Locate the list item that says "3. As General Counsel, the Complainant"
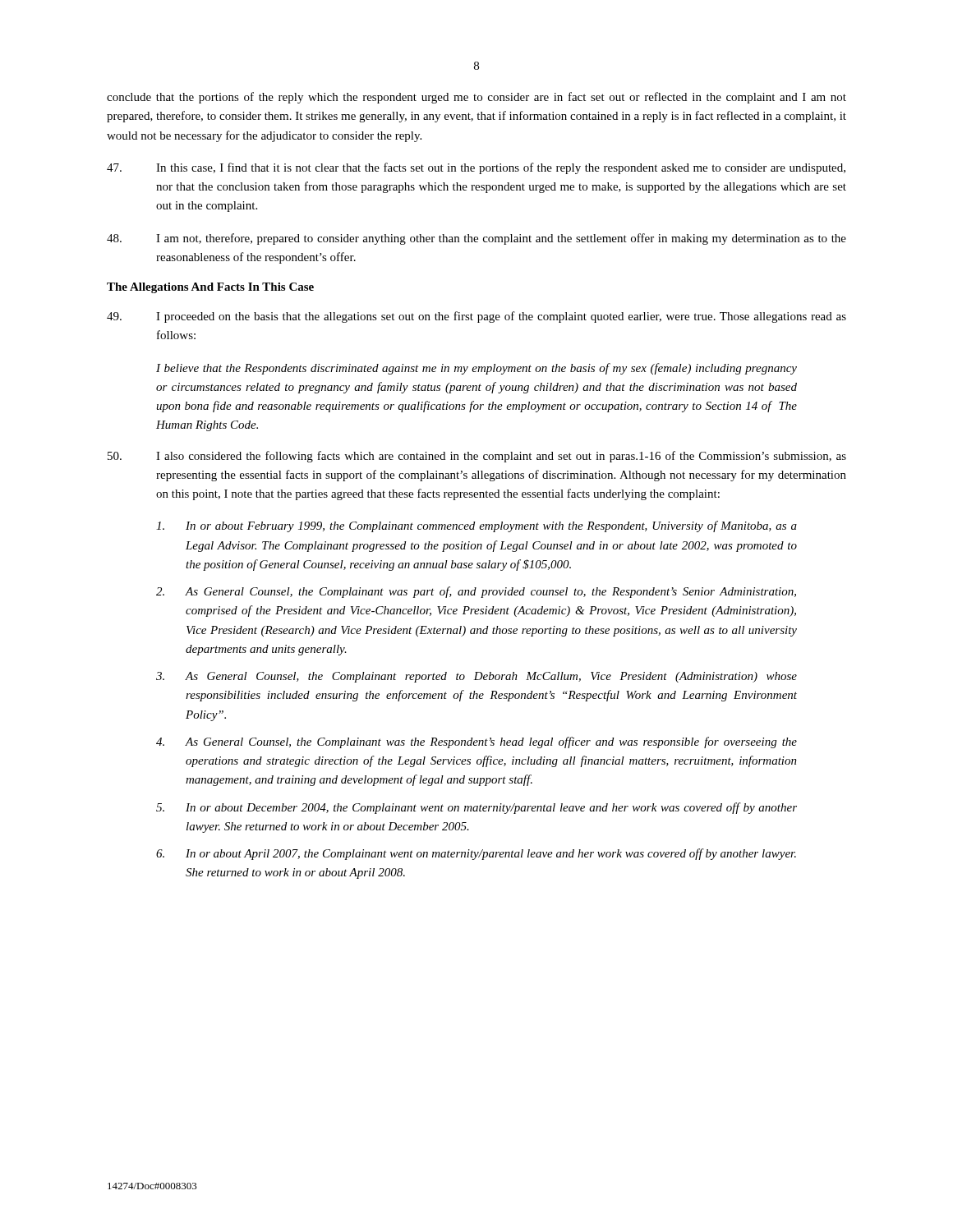This screenshot has width=953, height=1232. (x=476, y=696)
